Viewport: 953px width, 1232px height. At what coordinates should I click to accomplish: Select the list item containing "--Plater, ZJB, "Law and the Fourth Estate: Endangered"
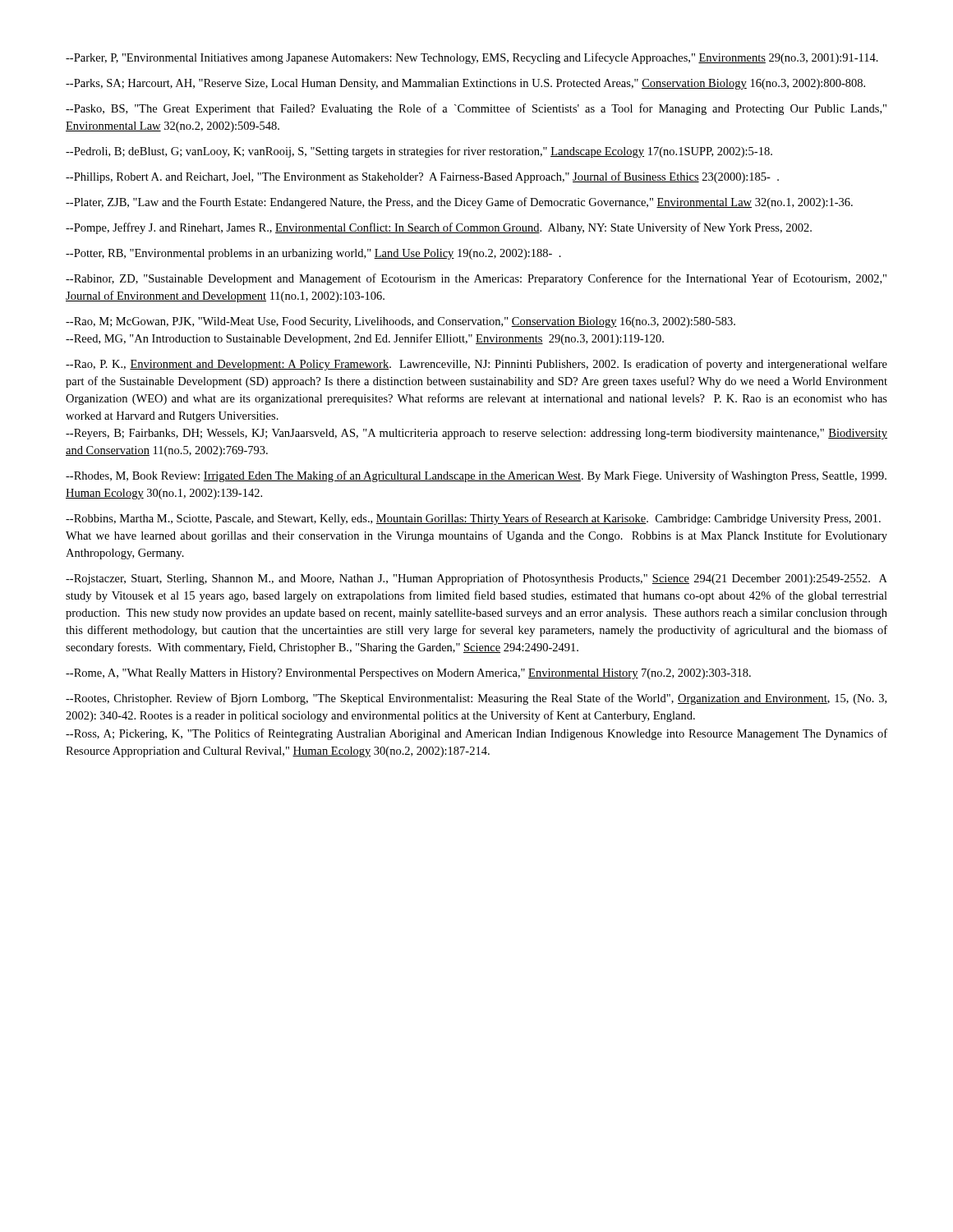point(460,202)
